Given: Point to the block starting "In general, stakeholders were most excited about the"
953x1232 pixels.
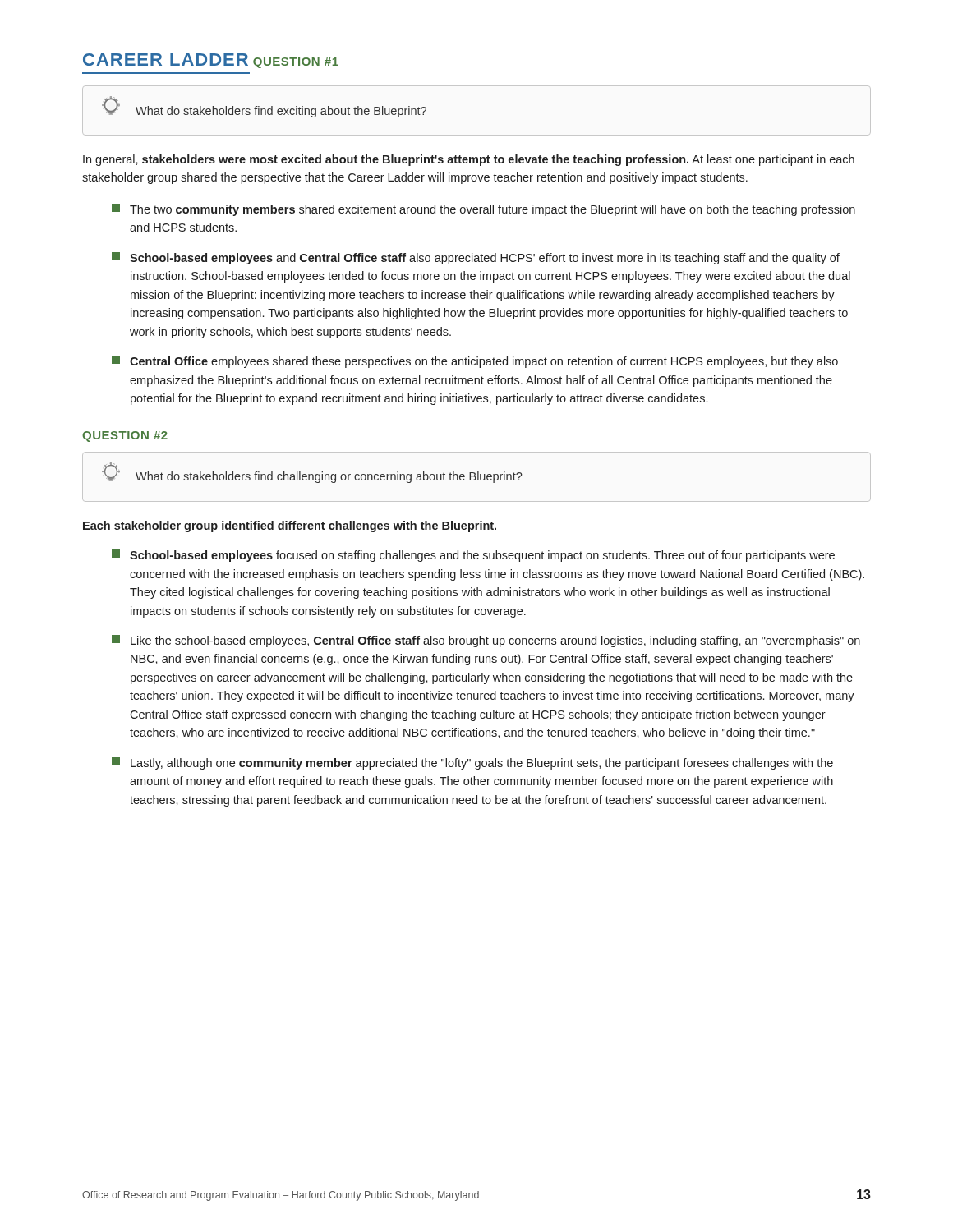Looking at the screenshot, I should pos(469,169).
